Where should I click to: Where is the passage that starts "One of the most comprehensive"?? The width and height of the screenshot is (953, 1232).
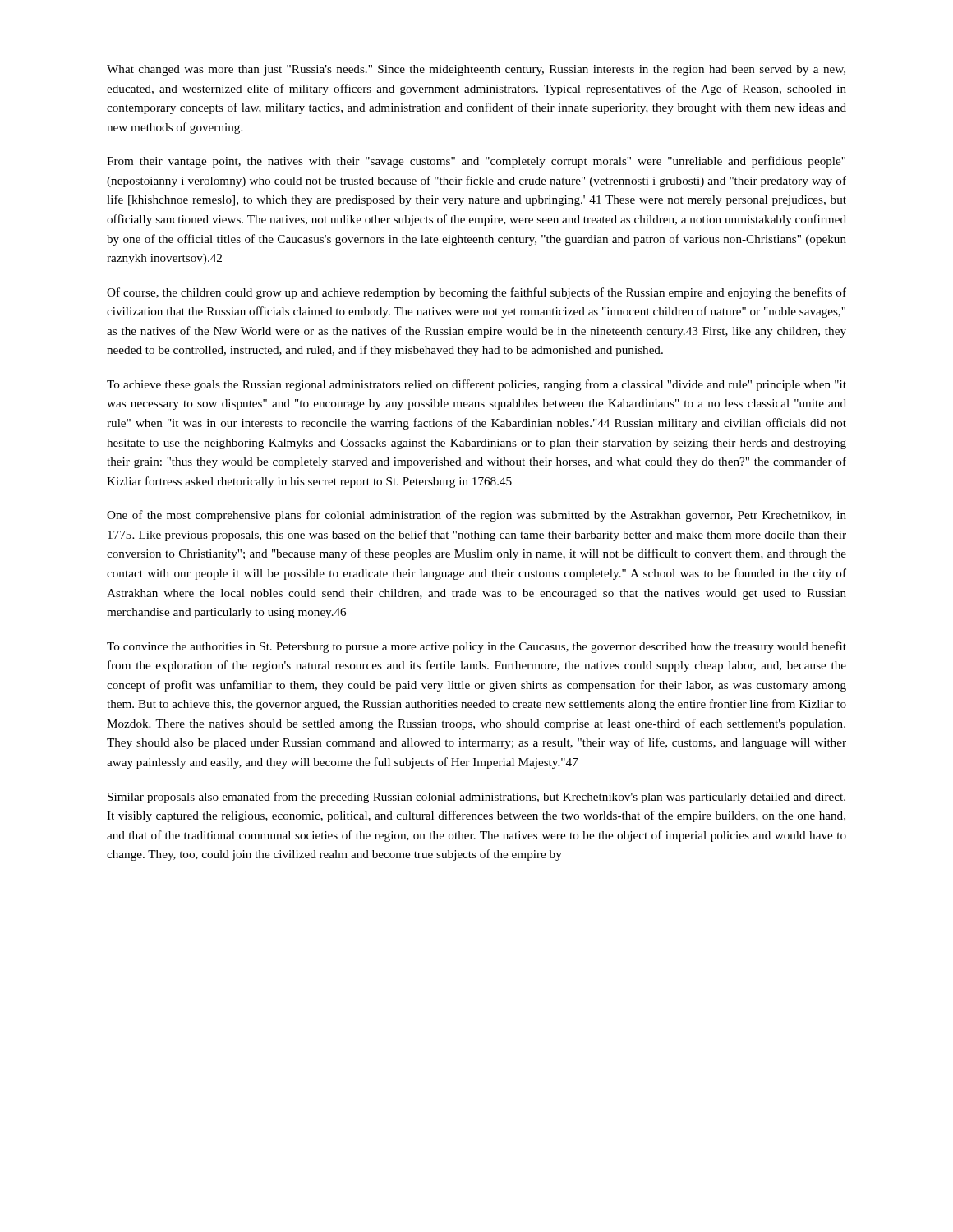(x=476, y=563)
